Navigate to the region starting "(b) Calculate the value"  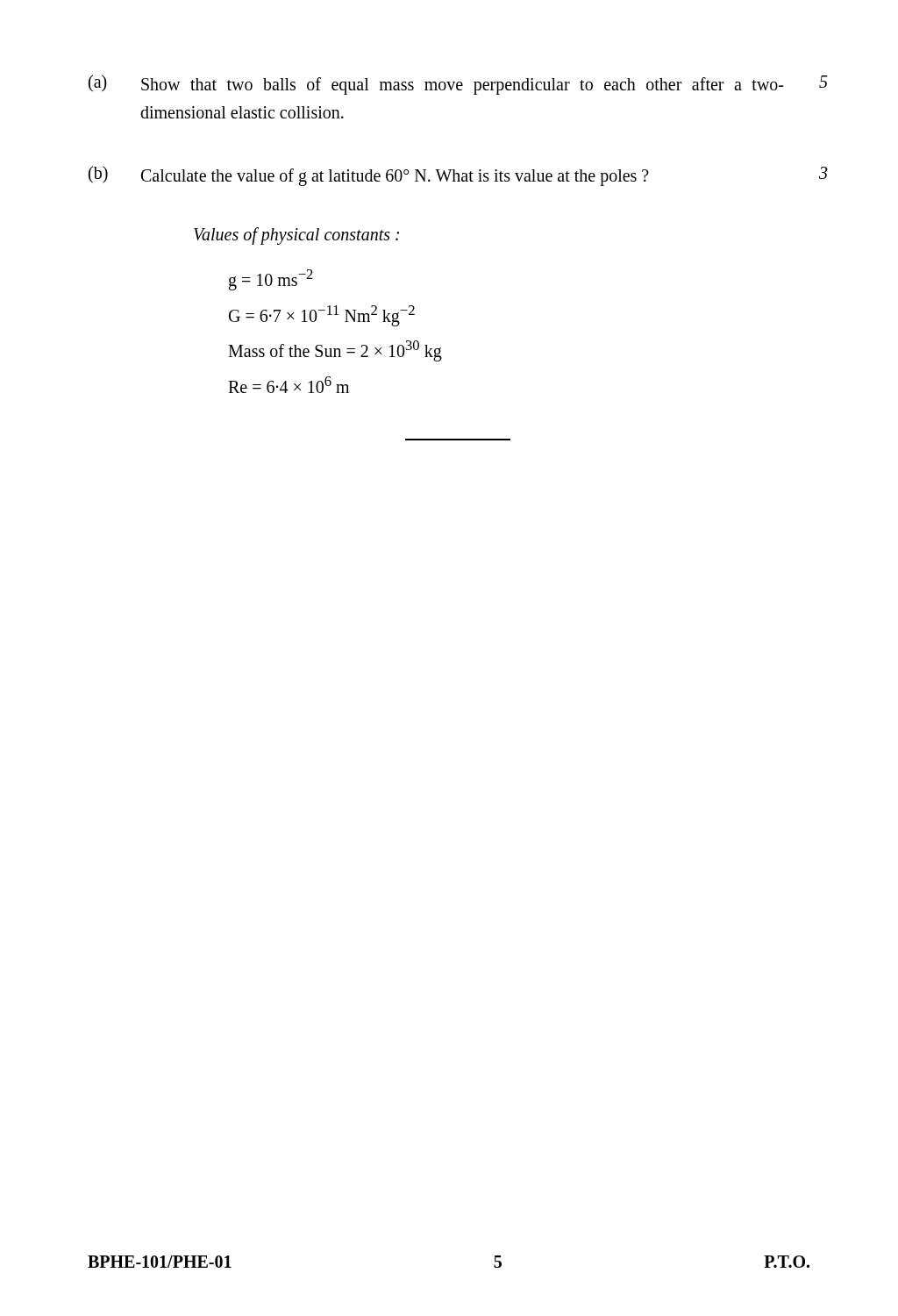(458, 175)
